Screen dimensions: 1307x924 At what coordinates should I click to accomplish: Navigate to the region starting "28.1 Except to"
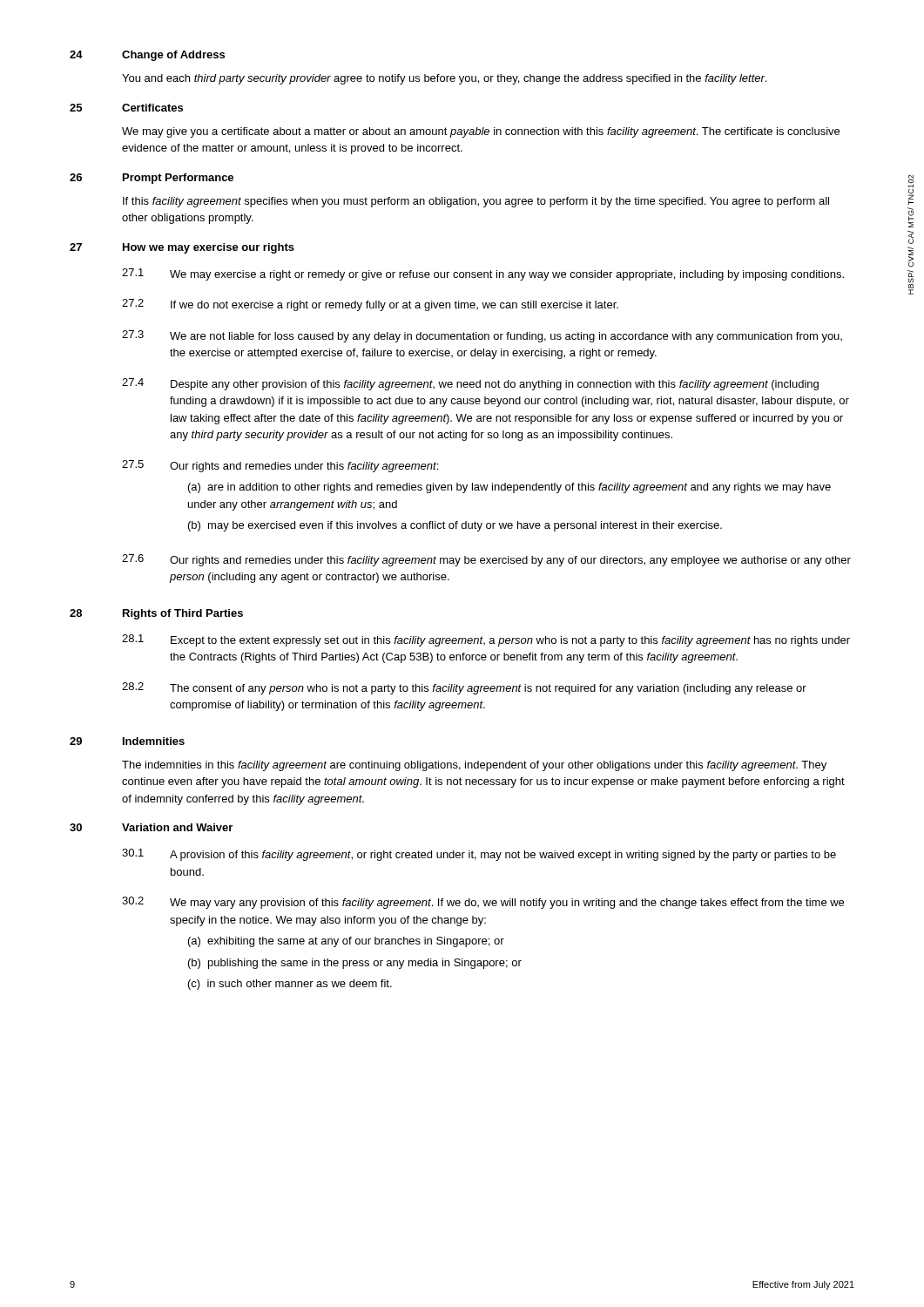pyautogui.click(x=462, y=652)
